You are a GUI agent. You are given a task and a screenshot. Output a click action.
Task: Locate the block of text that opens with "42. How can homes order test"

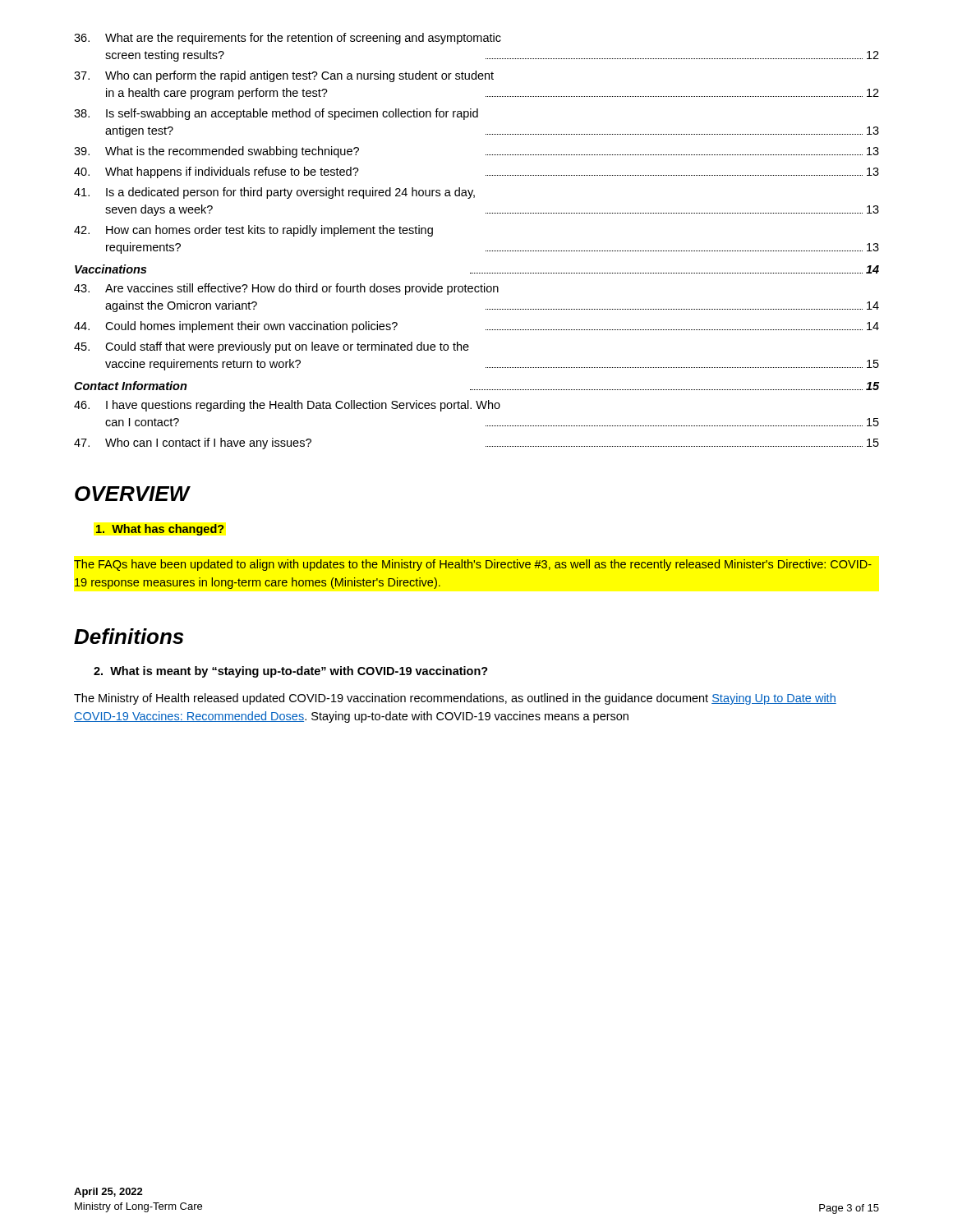click(253, 231)
